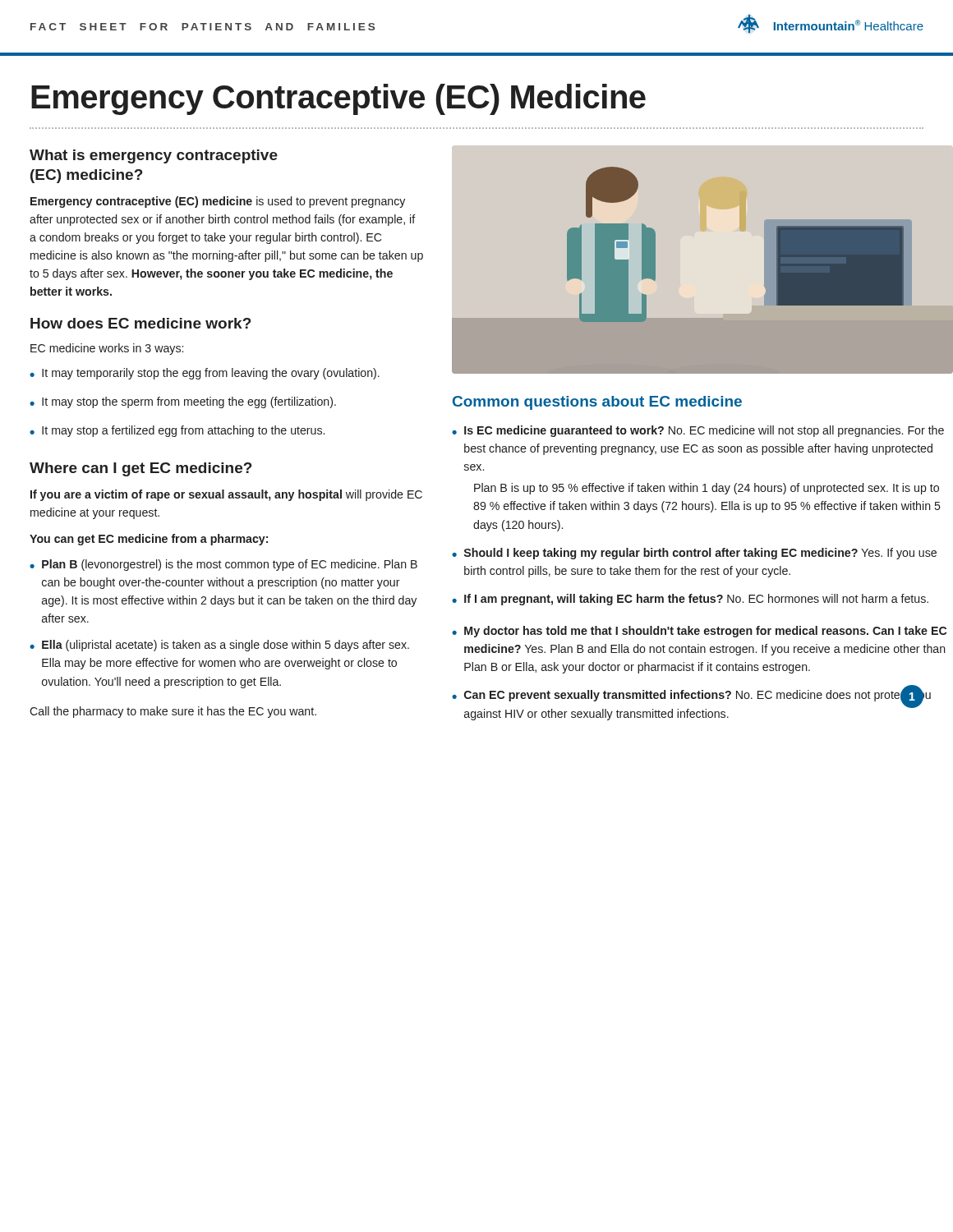Locate the list item that reads "• Ella (ulipristal acetate) is taken as a"

pos(227,663)
